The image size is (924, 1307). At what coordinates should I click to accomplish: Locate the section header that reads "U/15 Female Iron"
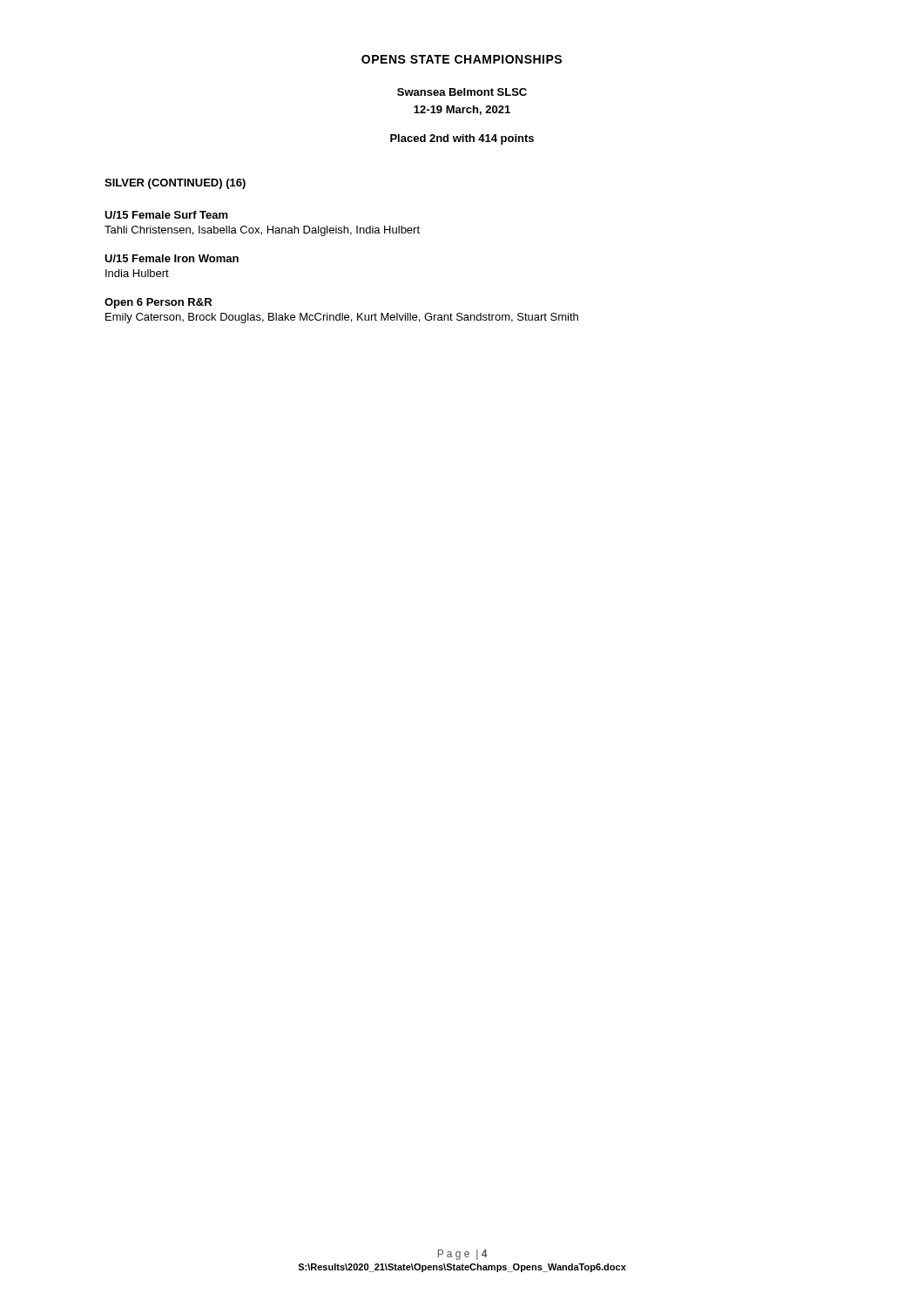click(172, 258)
